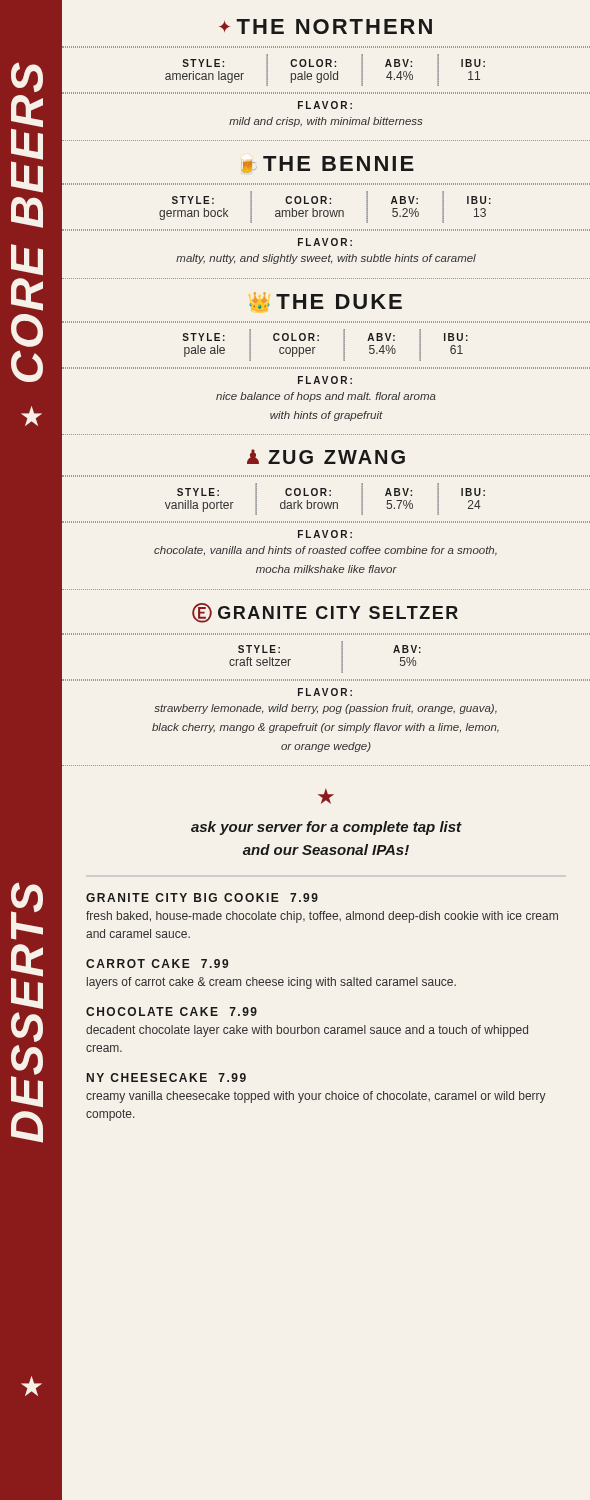Click on the table containing "STYLE: craft seltzer ABV: 5%"
Image resolution: width=590 pixels, height=1500 pixels.
tap(326, 656)
